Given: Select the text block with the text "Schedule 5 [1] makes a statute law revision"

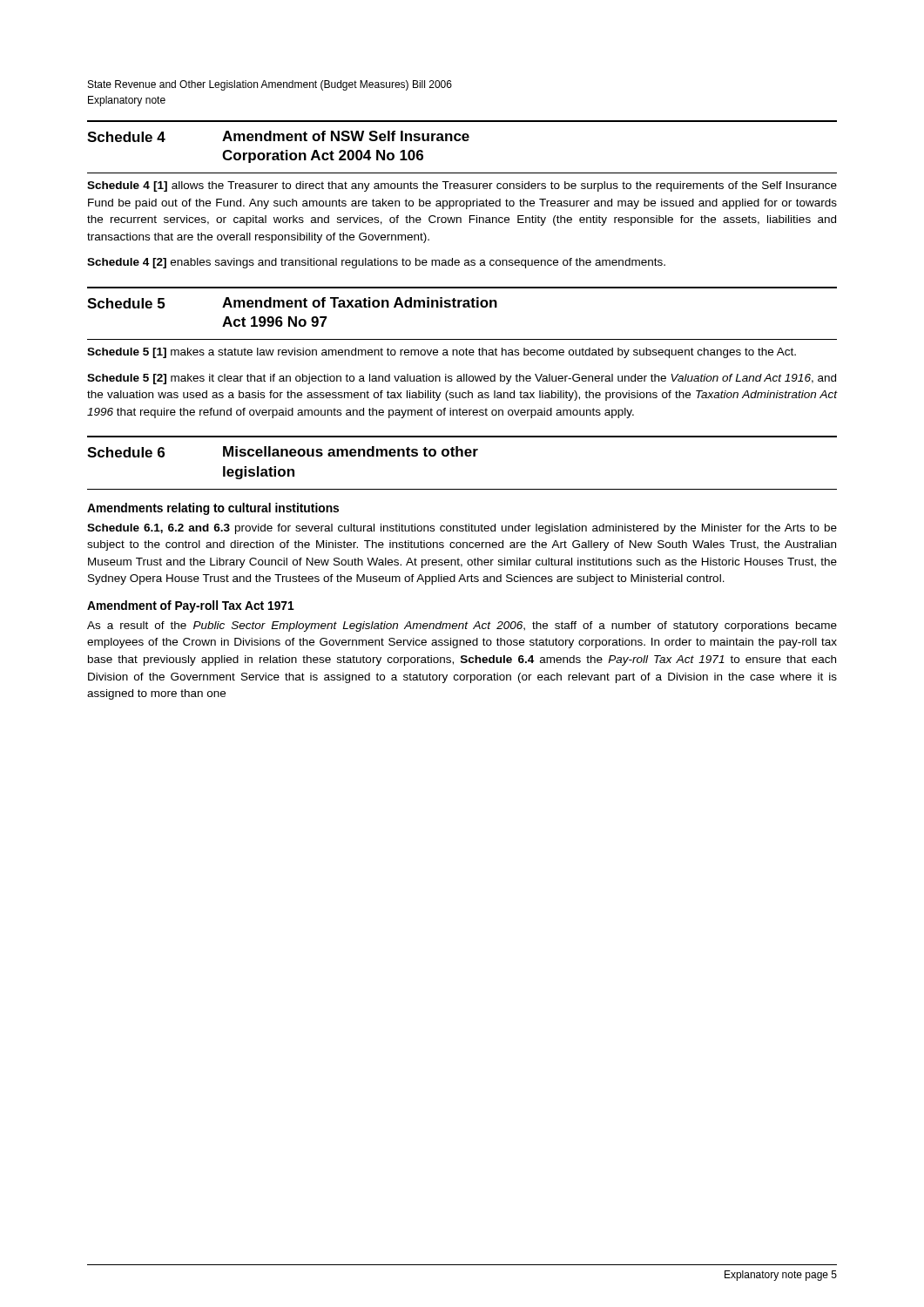Looking at the screenshot, I should click(x=442, y=352).
